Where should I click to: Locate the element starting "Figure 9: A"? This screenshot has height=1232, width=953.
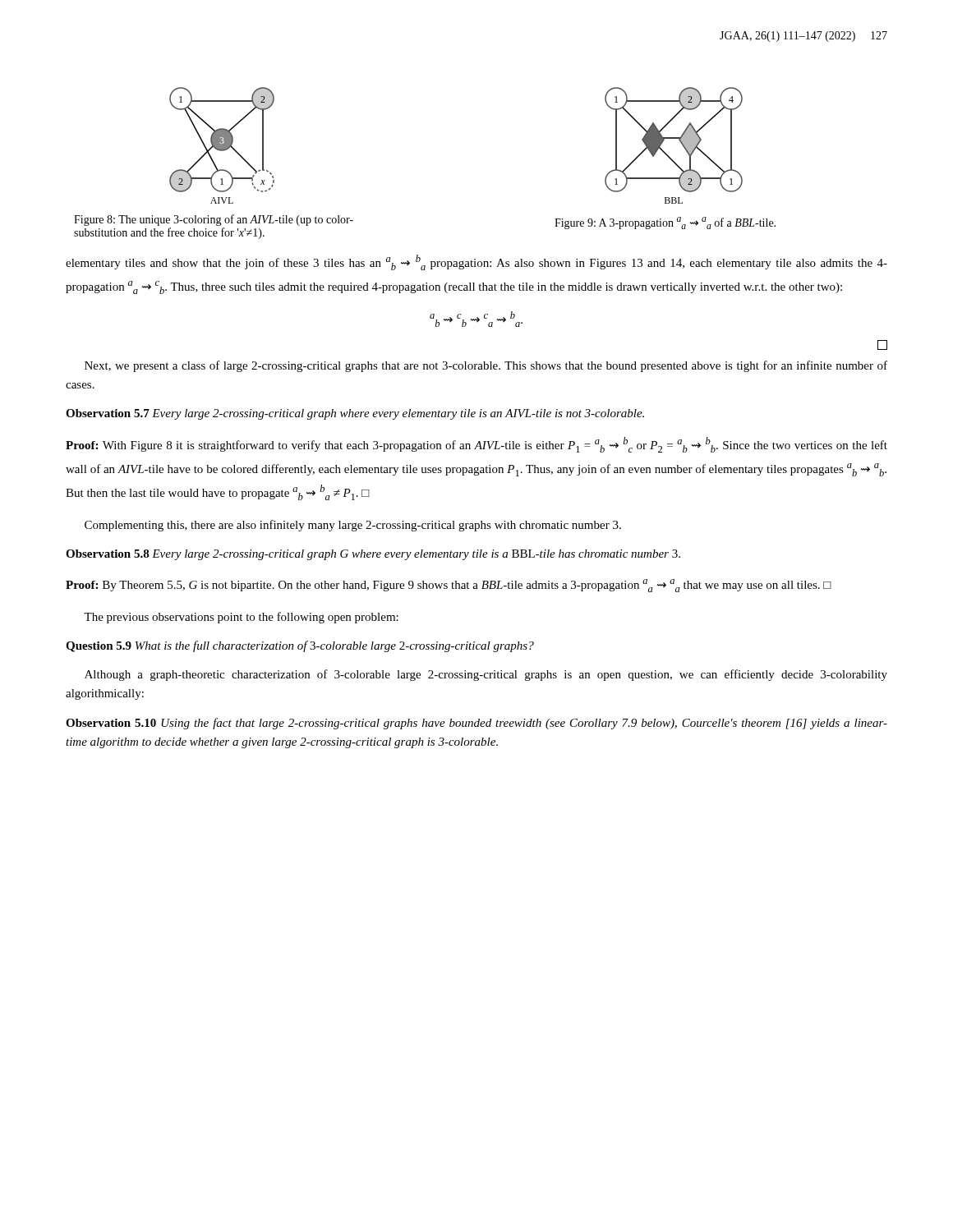point(665,223)
